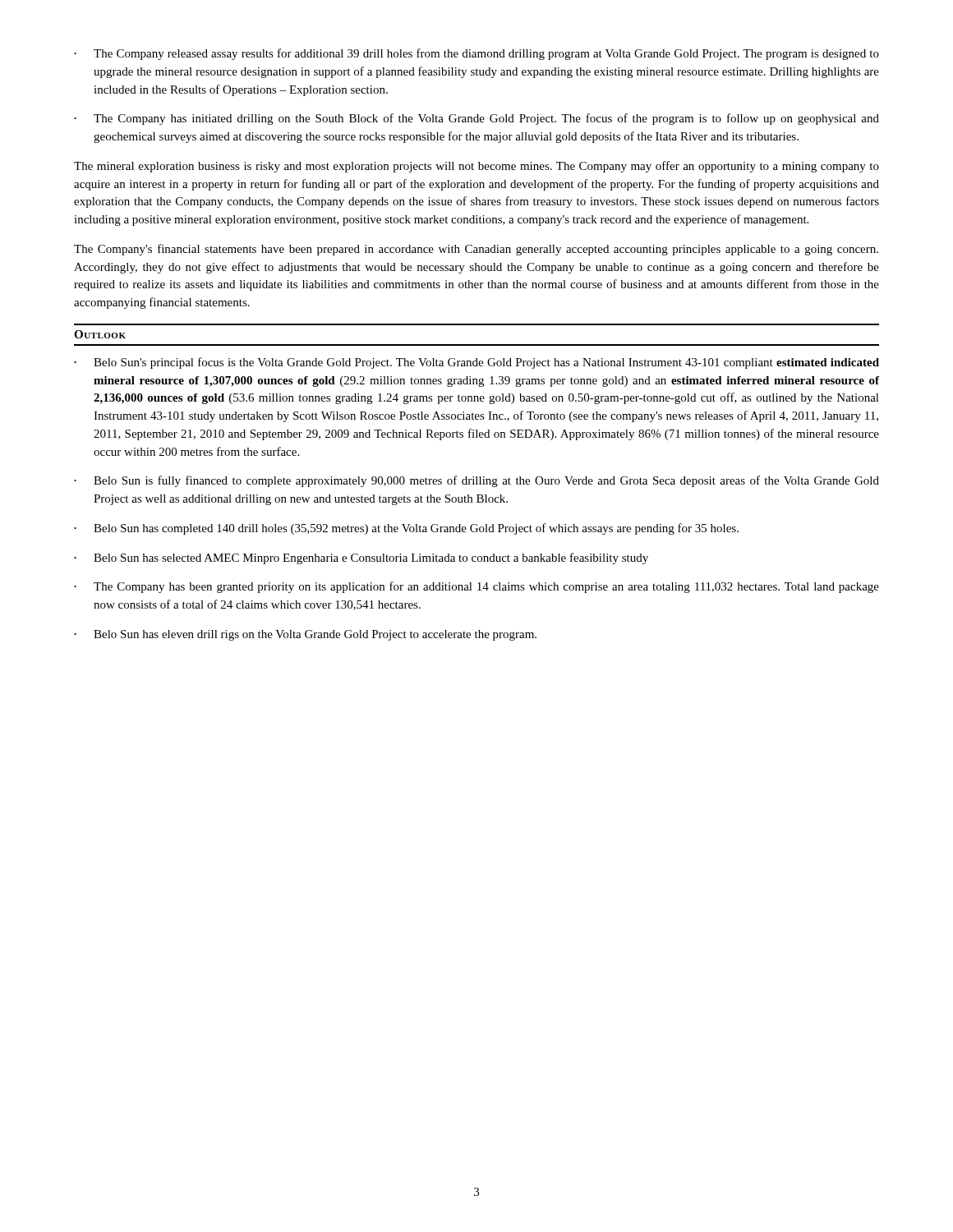
Task: Point to the block beginning "• Belo Sun is fully financed to complete"
Action: [x=476, y=490]
